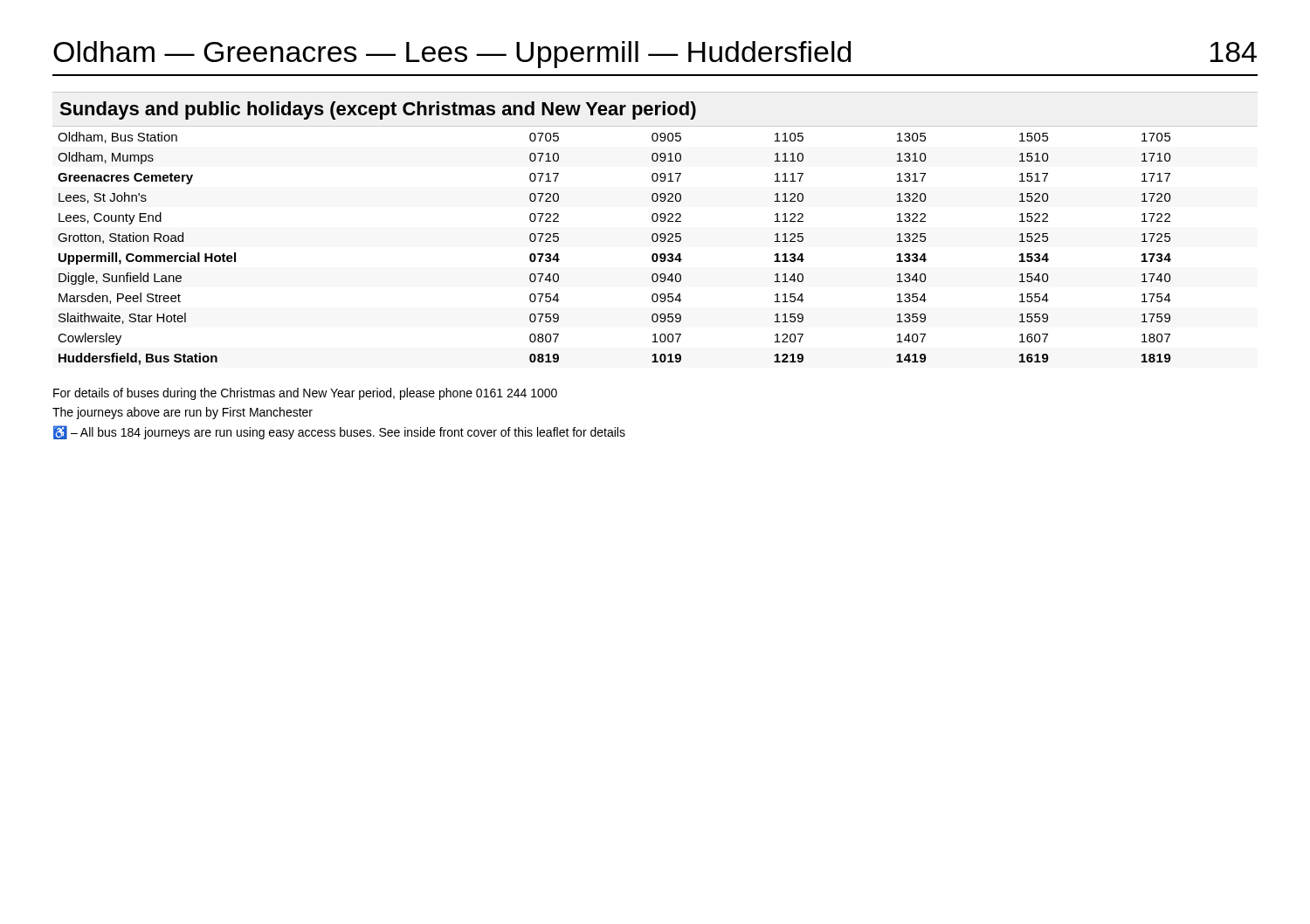Locate the table with the text "Diggle, Sunfield Lane"
This screenshot has width=1310, height=924.
click(655, 247)
